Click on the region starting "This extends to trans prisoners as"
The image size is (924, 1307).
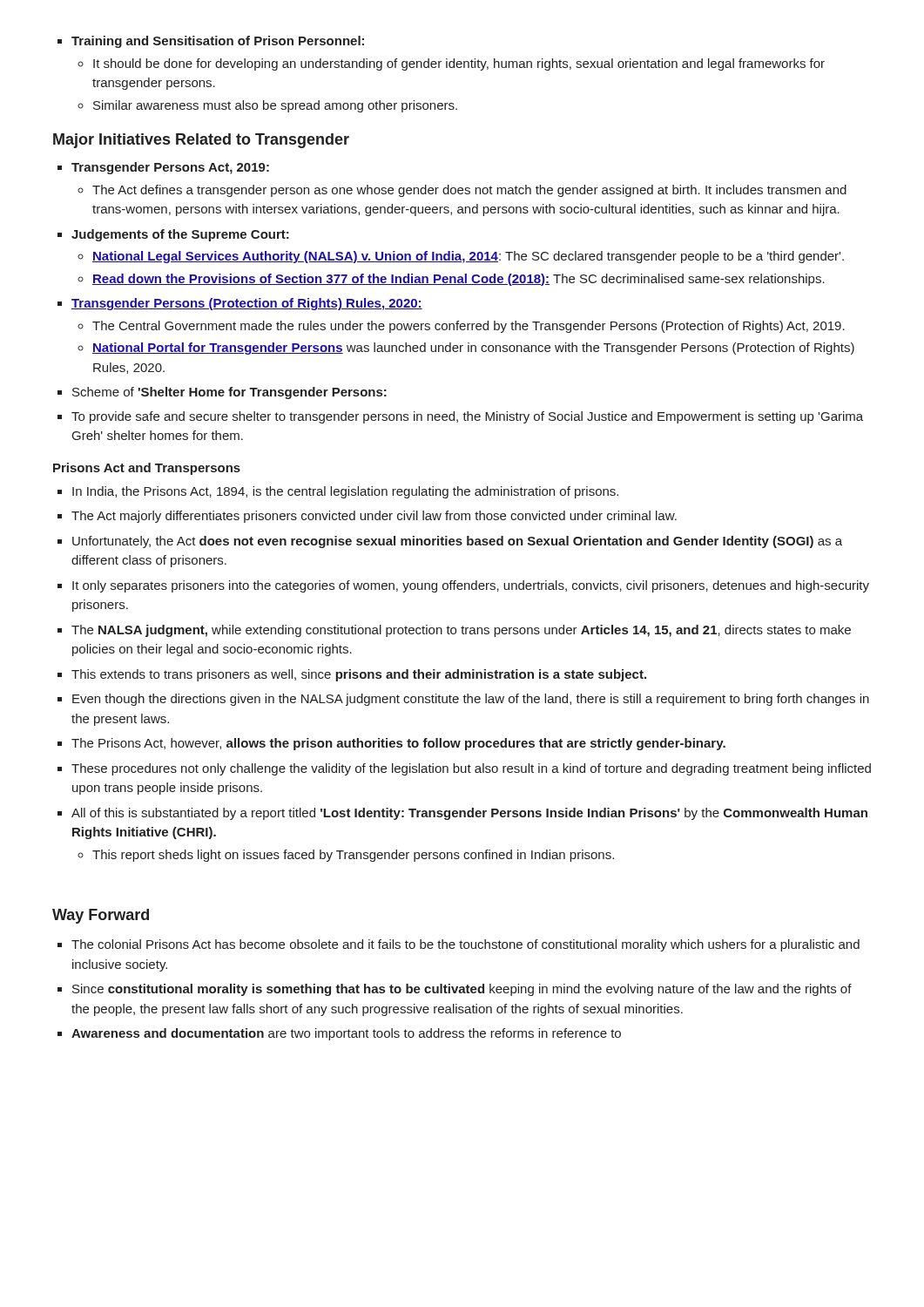[x=462, y=674]
